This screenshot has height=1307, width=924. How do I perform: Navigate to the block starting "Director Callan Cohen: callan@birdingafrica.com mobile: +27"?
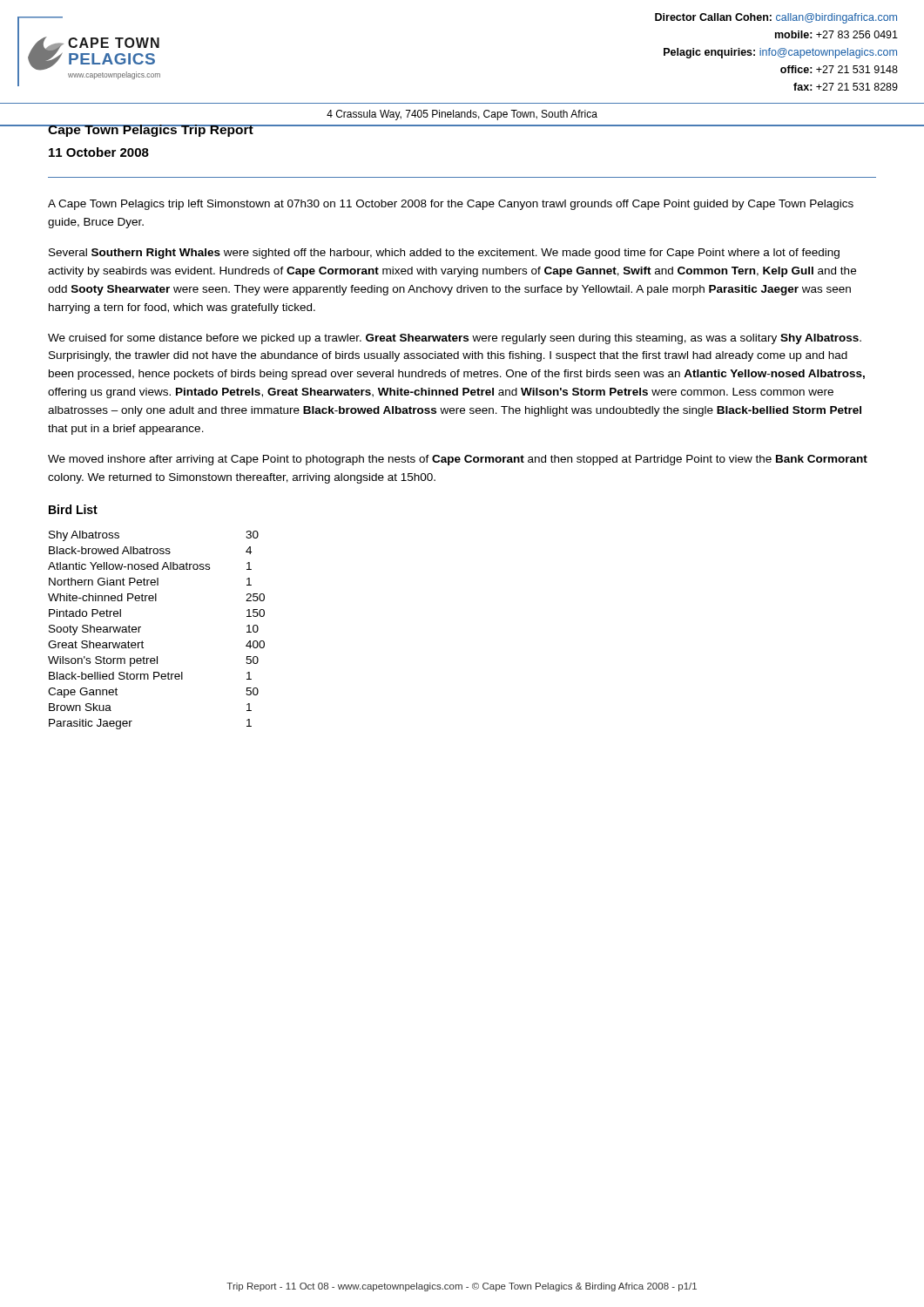coord(776,52)
